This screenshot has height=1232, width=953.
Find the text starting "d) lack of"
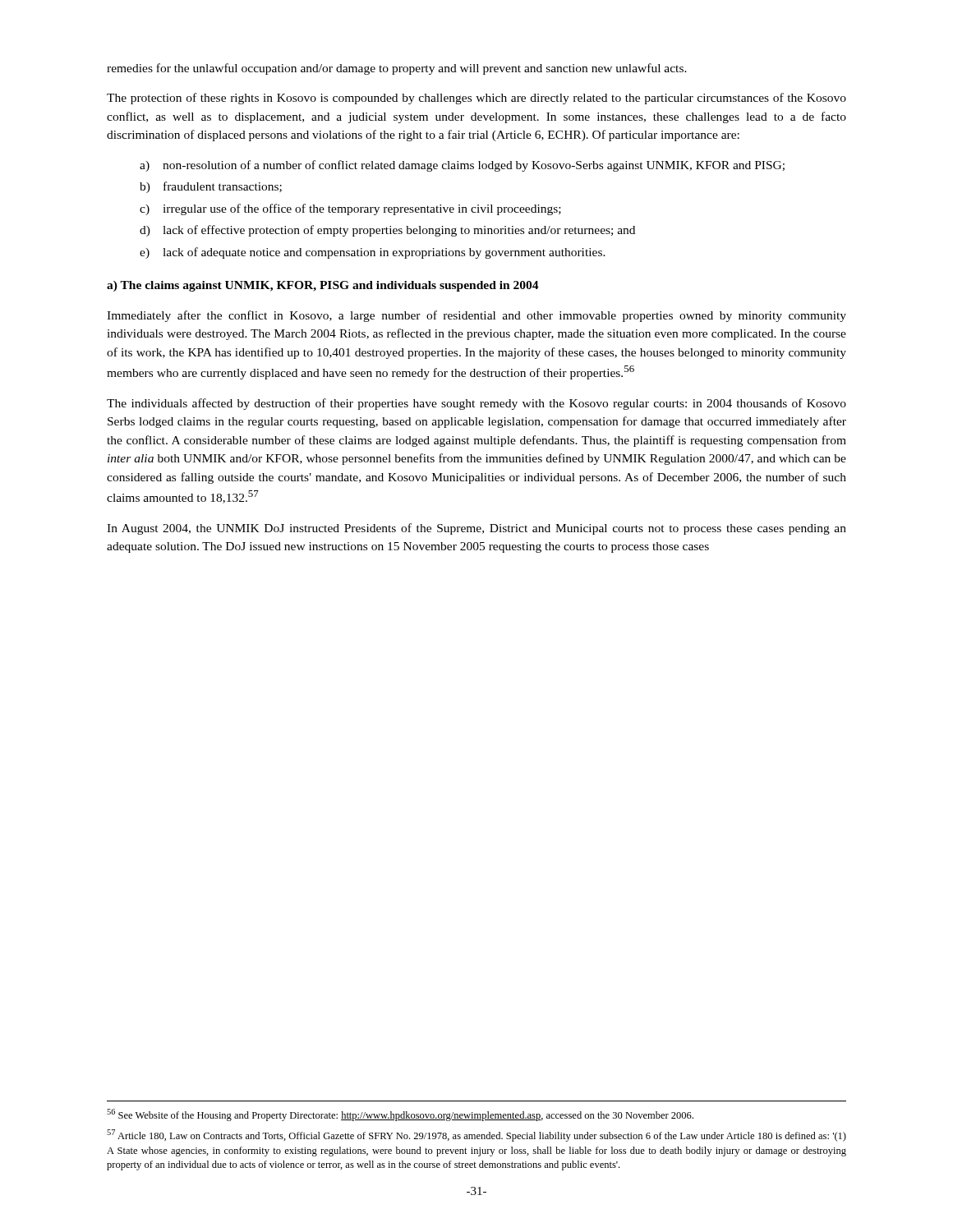tap(493, 230)
